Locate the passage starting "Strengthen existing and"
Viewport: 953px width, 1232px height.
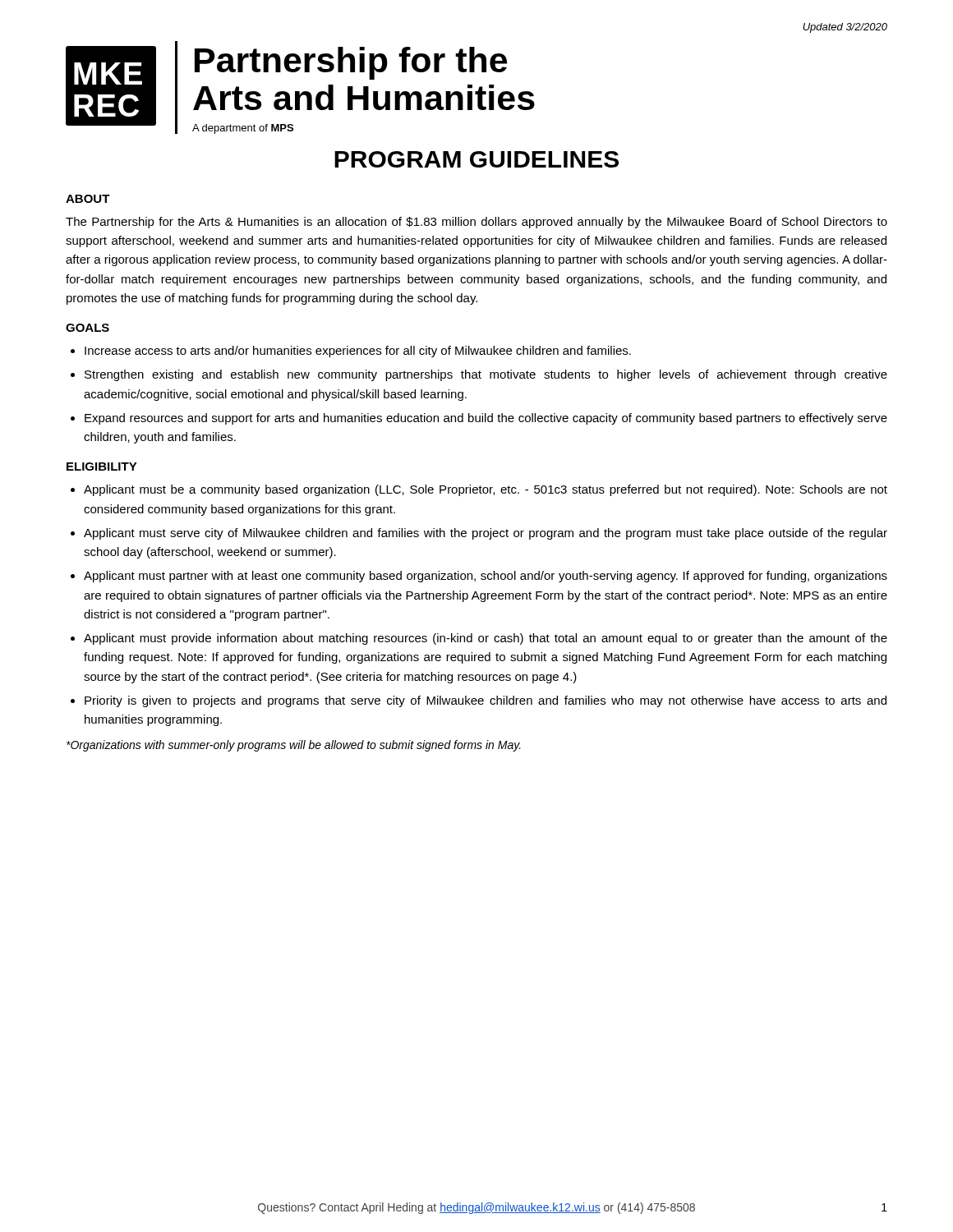pyautogui.click(x=486, y=384)
